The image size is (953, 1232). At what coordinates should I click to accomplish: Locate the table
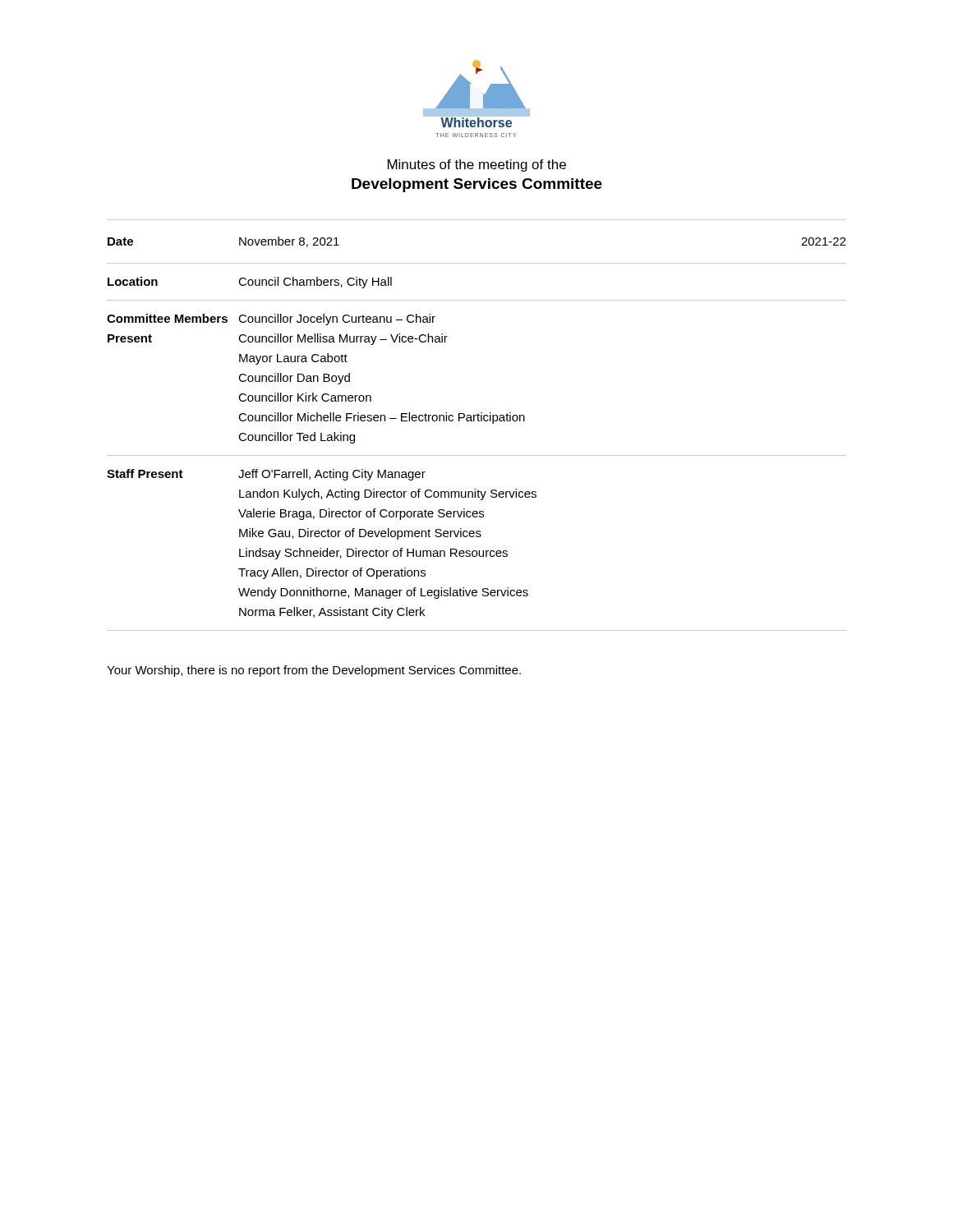pos(476,425)
